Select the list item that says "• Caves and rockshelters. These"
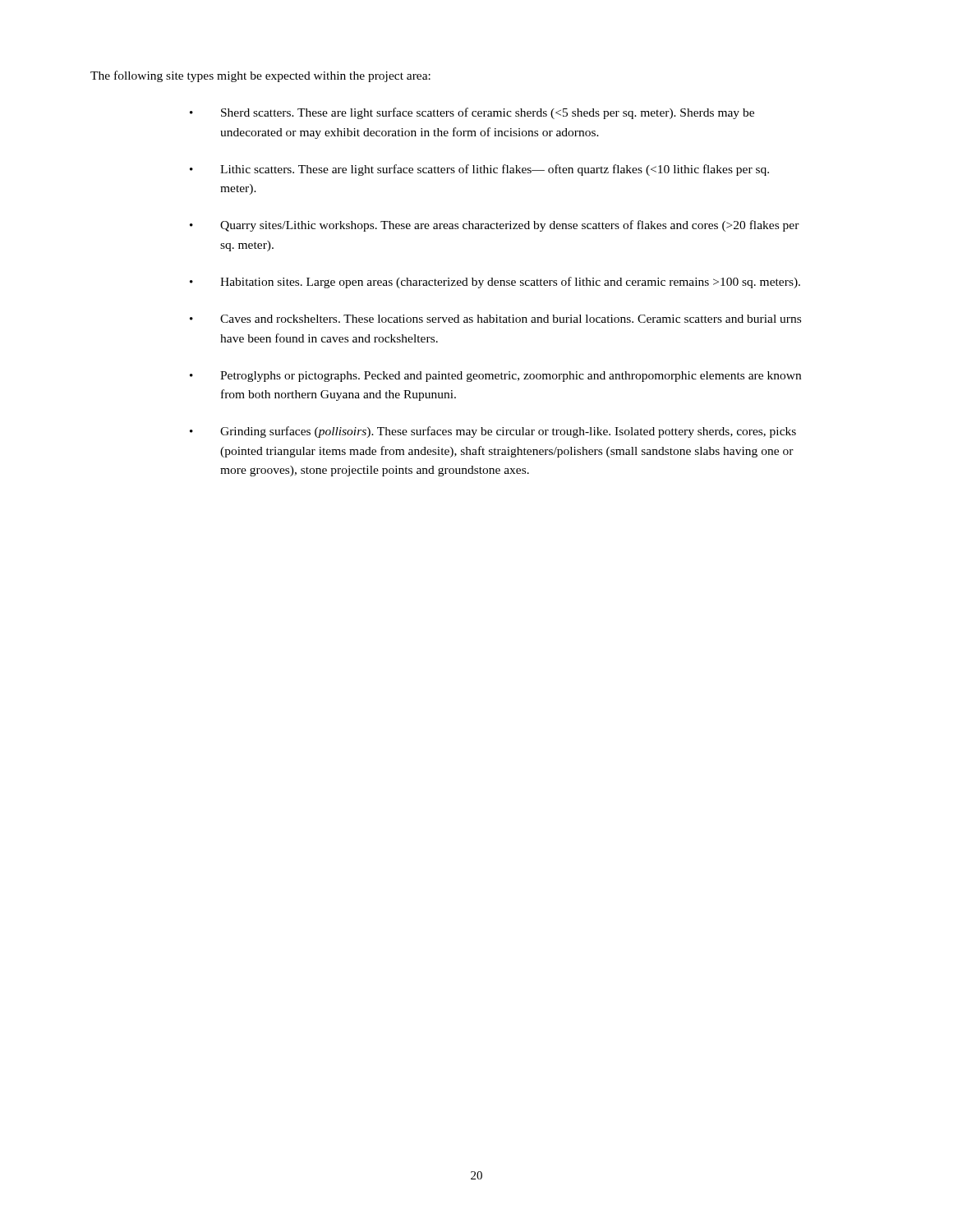Image resolution: width=953 pixels, height=1232 pixels. (496, 328)
